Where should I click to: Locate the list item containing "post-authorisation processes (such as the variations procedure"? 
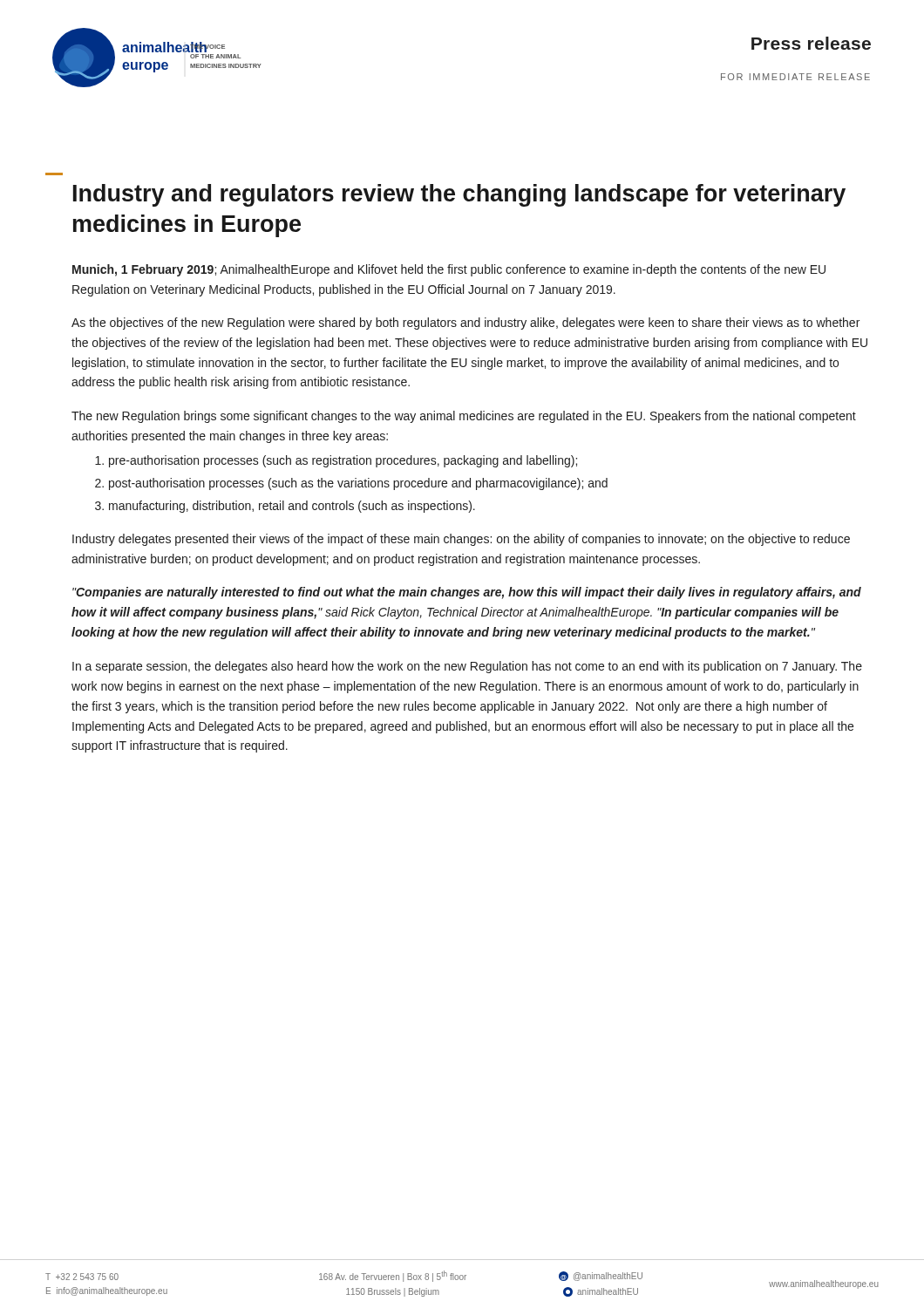[x=358, y=483]
